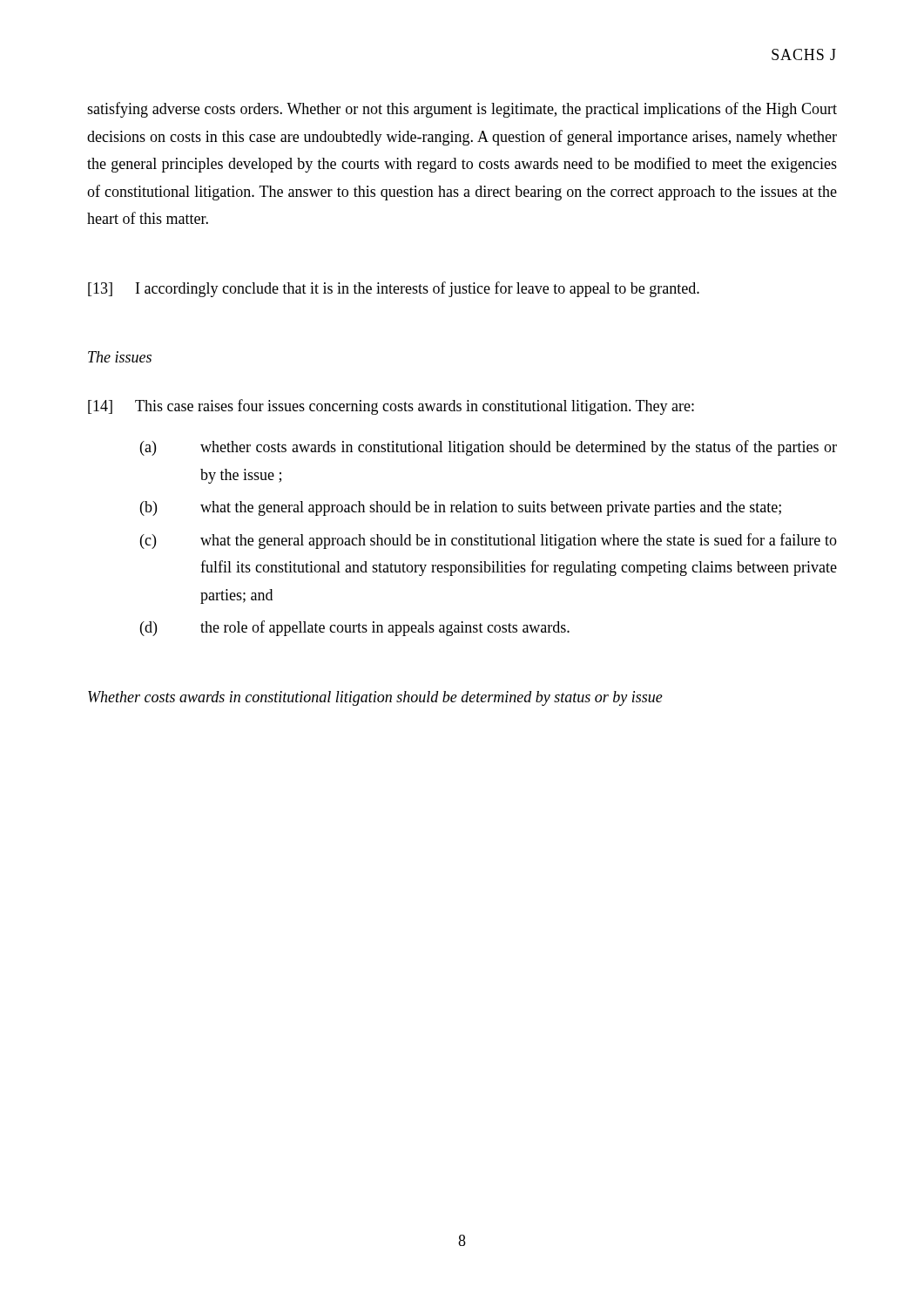Where does it say "The issues"?

pos(120,357)
